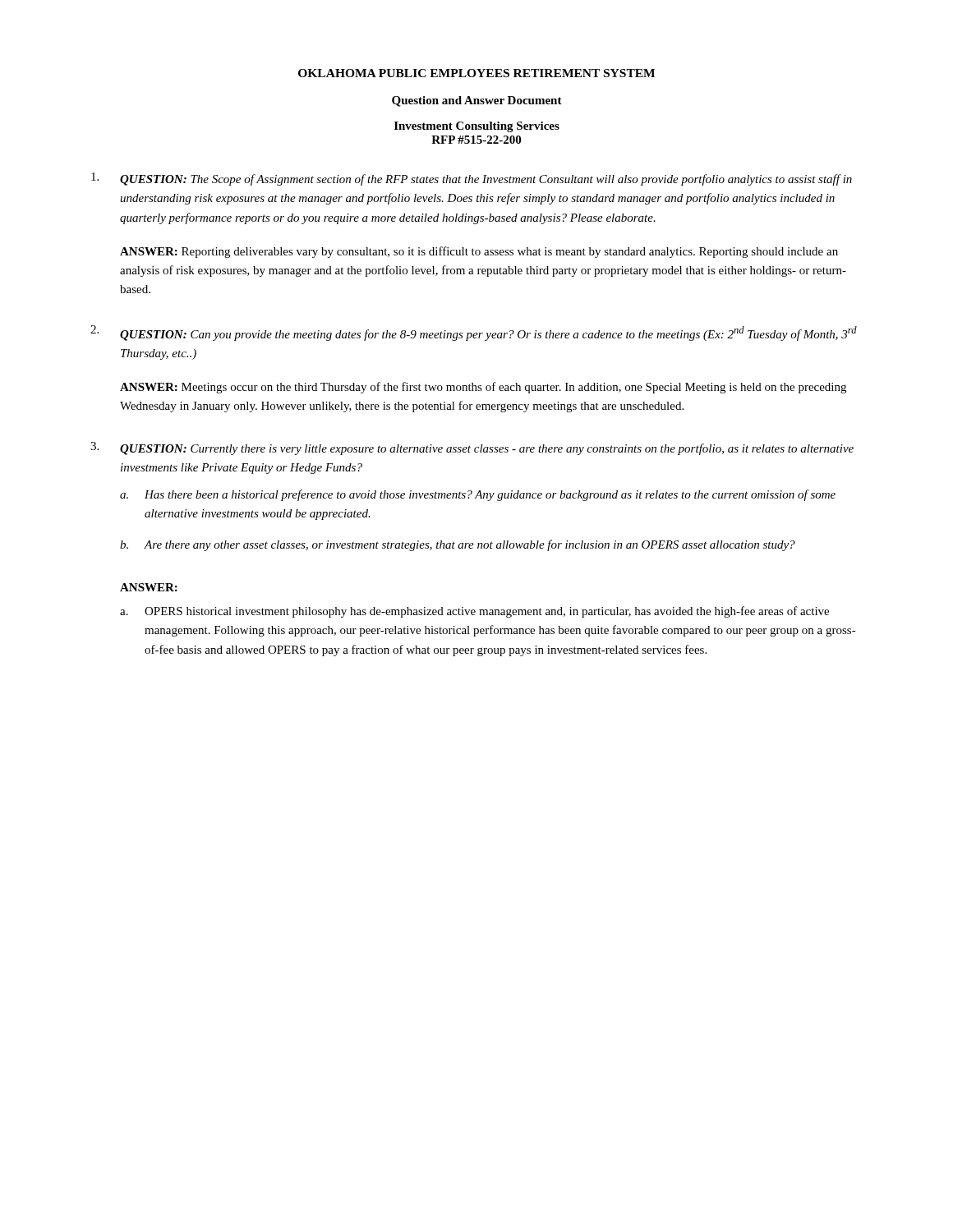Screen dimensions: 1232x953
Task: Select the region starting "ANSWER: Reporting deliverables"
Action: click(x=483, y=270)
